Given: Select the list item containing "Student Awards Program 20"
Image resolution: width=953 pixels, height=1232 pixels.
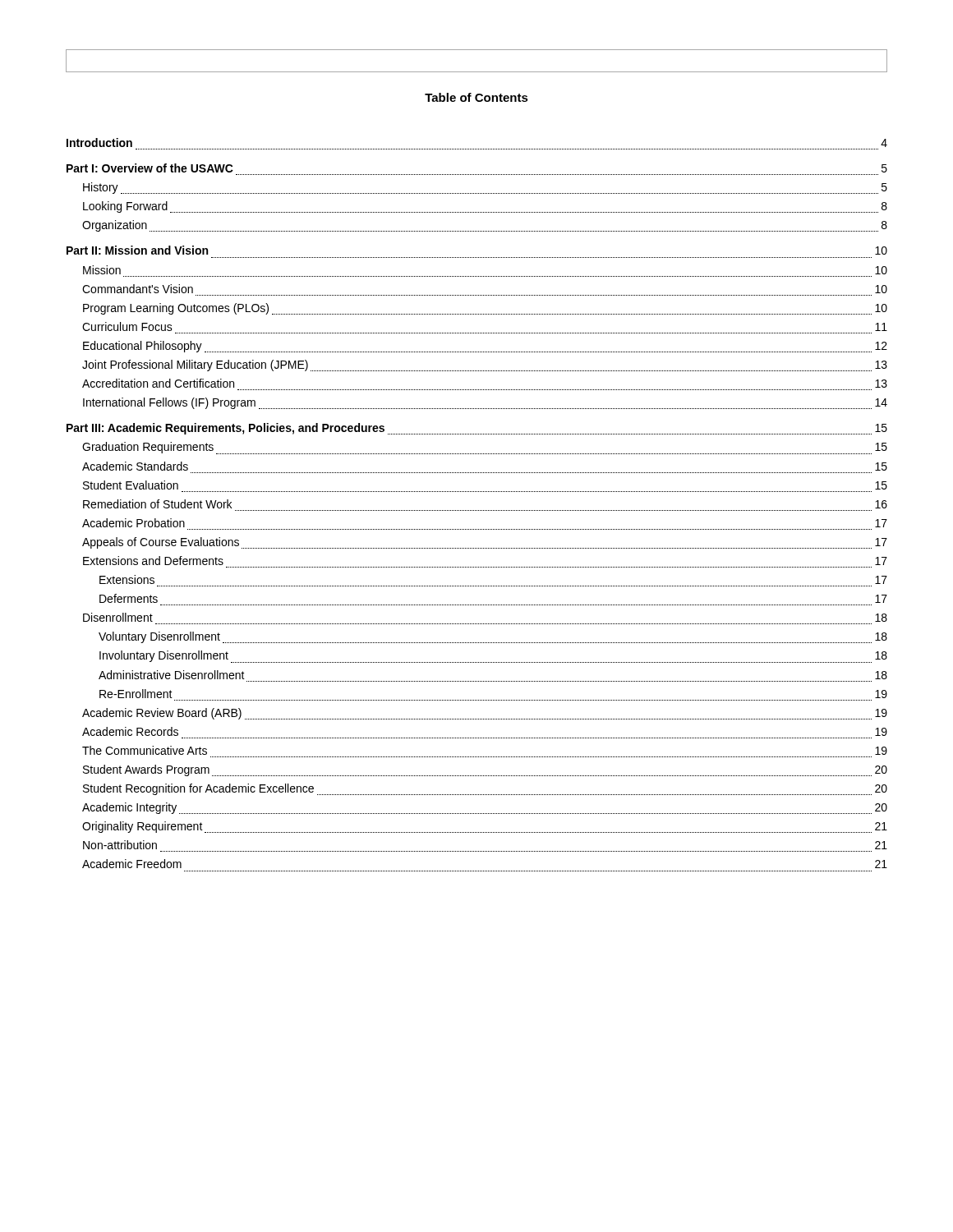Looking at the screenshot, I should 476,770.
